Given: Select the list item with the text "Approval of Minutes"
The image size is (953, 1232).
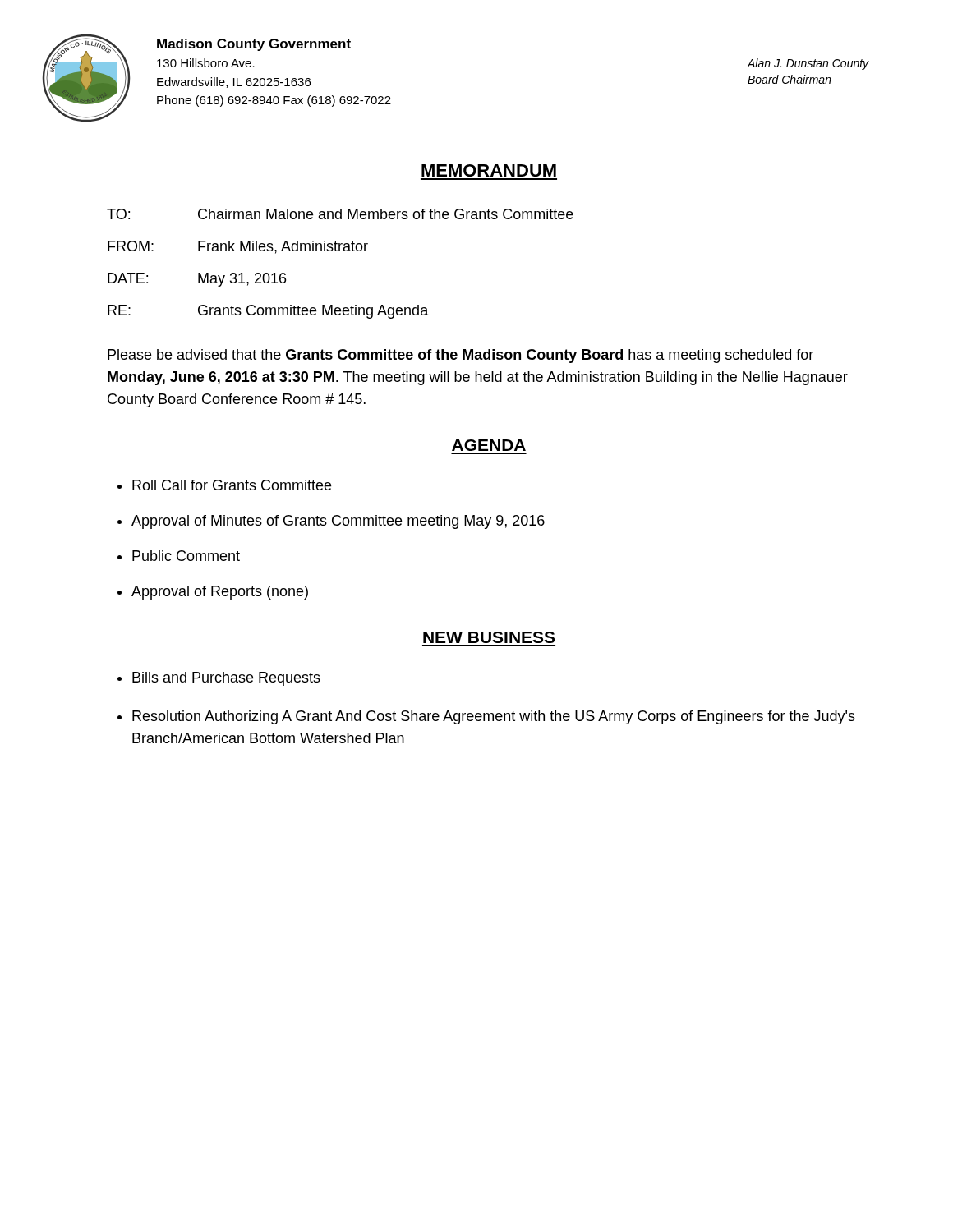Looking at the screenshot, I should click(x=338, y=521).
